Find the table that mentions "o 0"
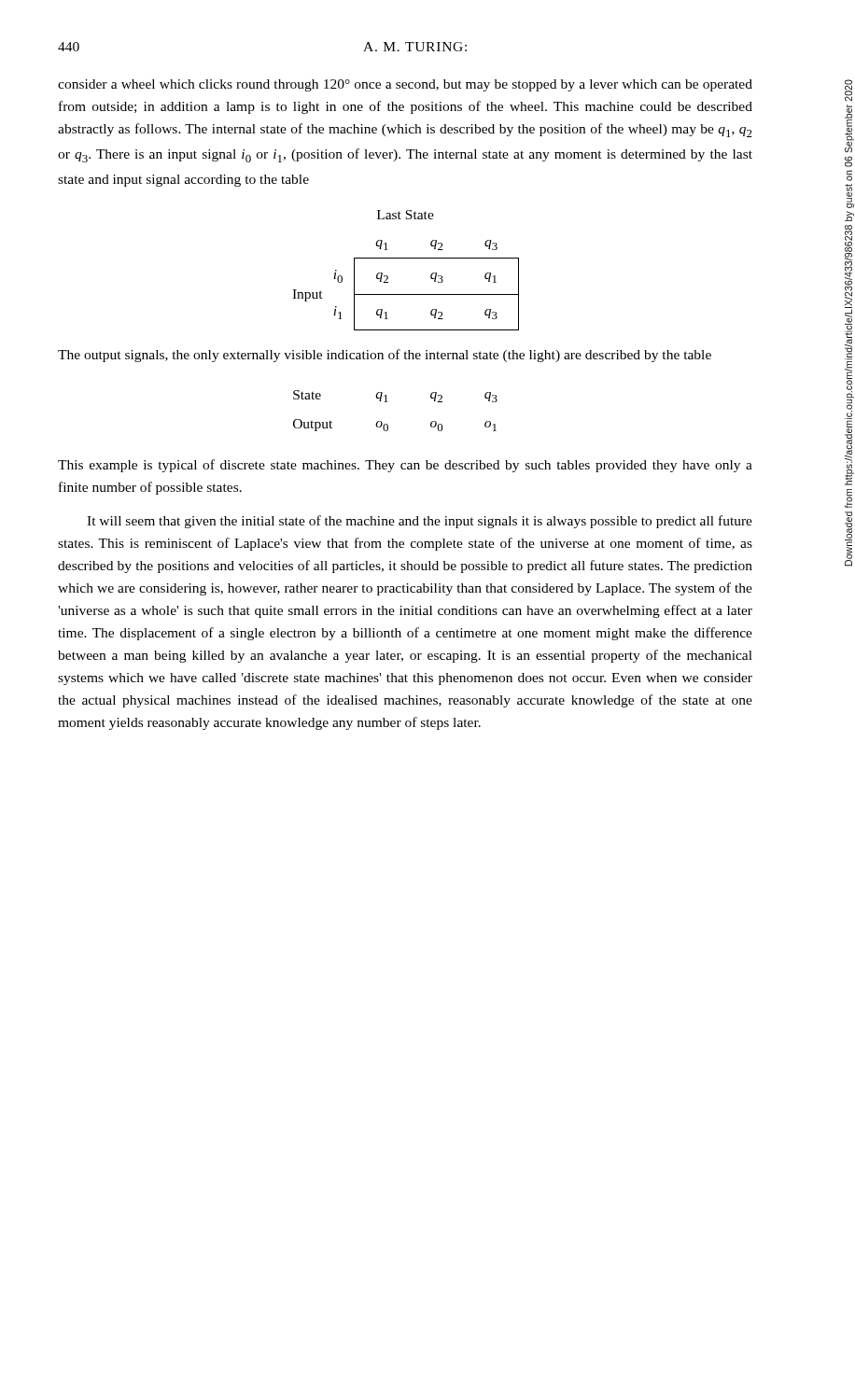Screen dimensions: 1400x855 pyautogui.click(x=405, y=410)
